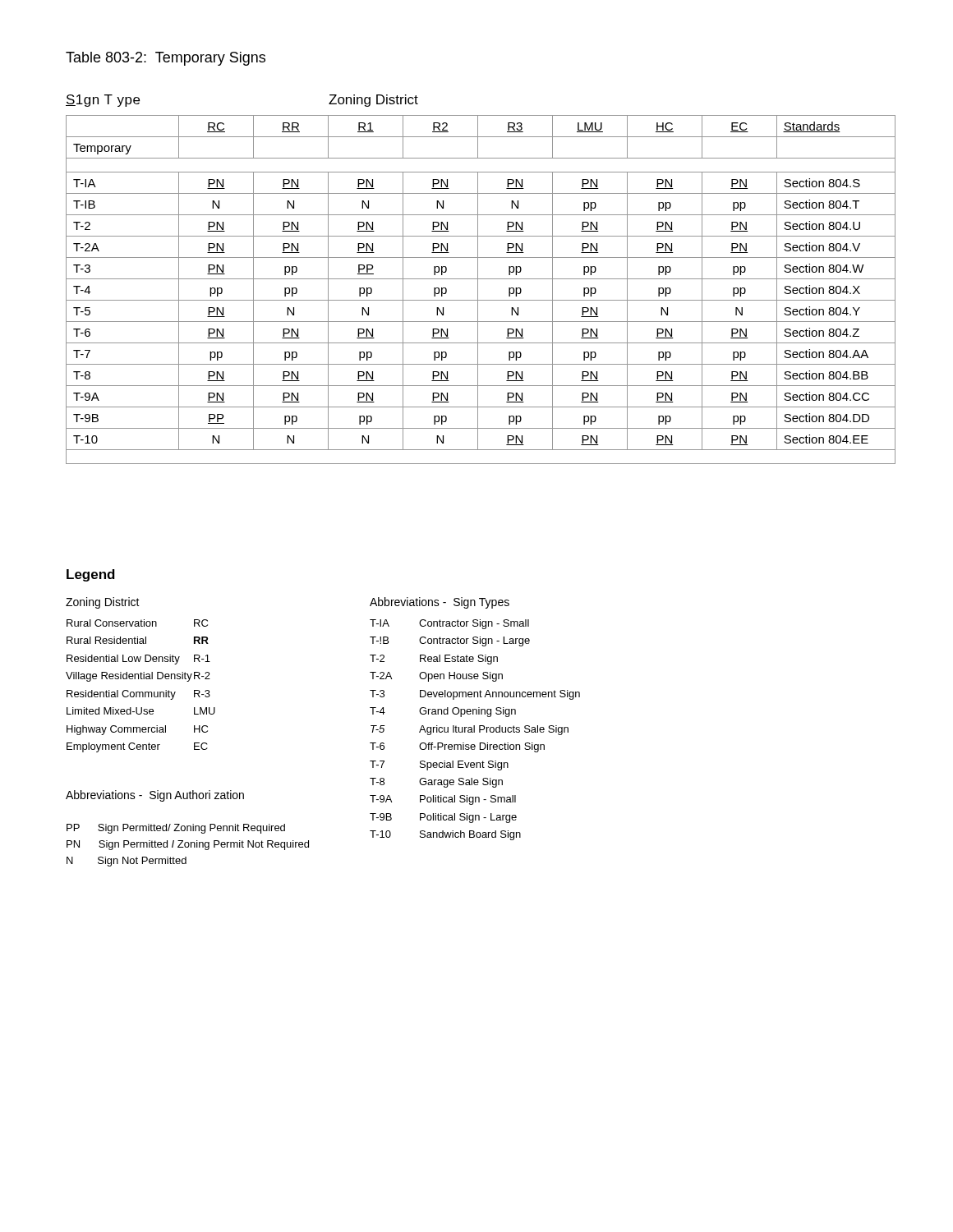This screenshot has height=1232, width=953.
Task: Locate the title
Action: [166, 57]
